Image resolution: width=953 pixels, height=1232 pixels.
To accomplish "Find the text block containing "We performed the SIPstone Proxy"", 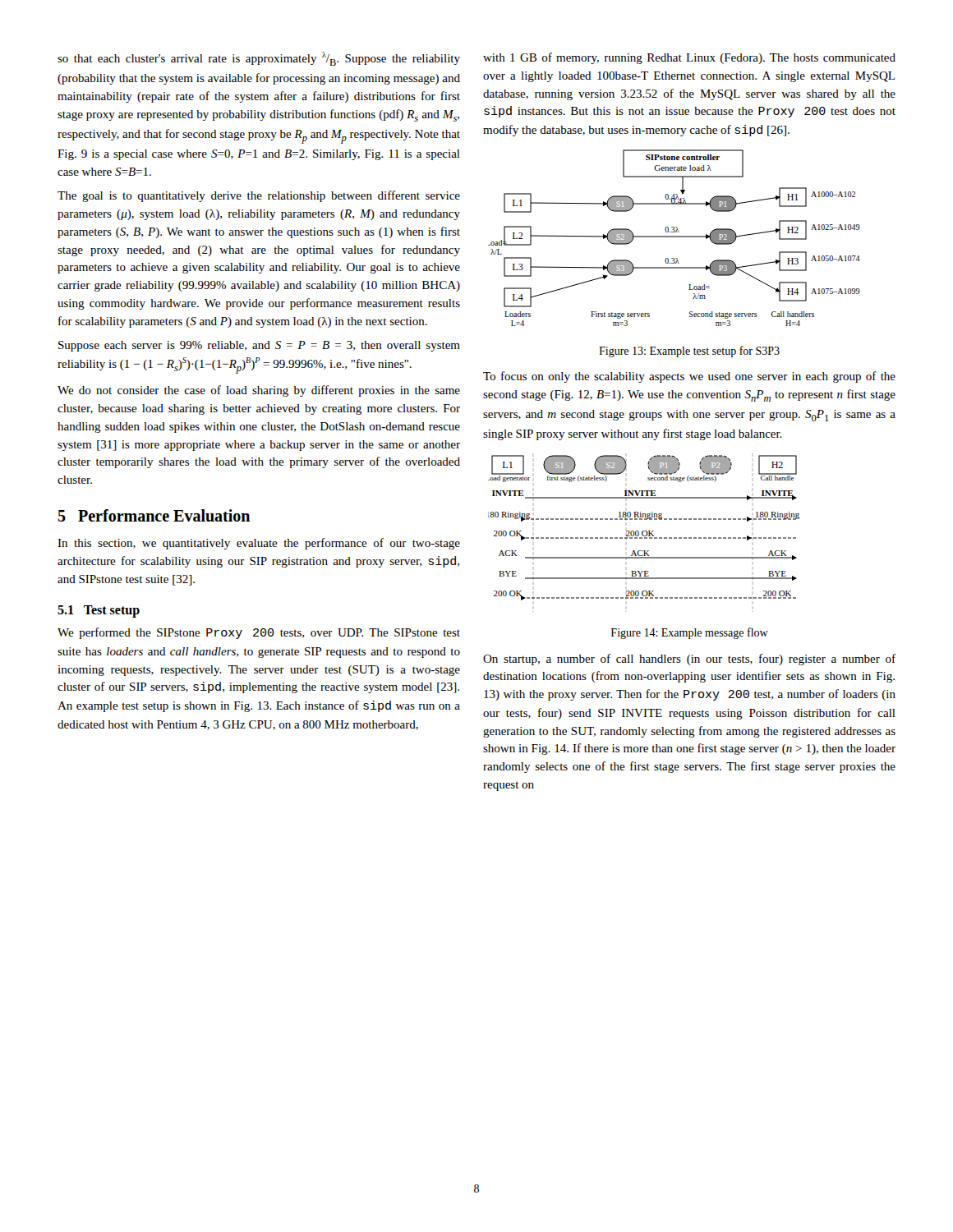I will pyautogui.click(x=259, y=679).
